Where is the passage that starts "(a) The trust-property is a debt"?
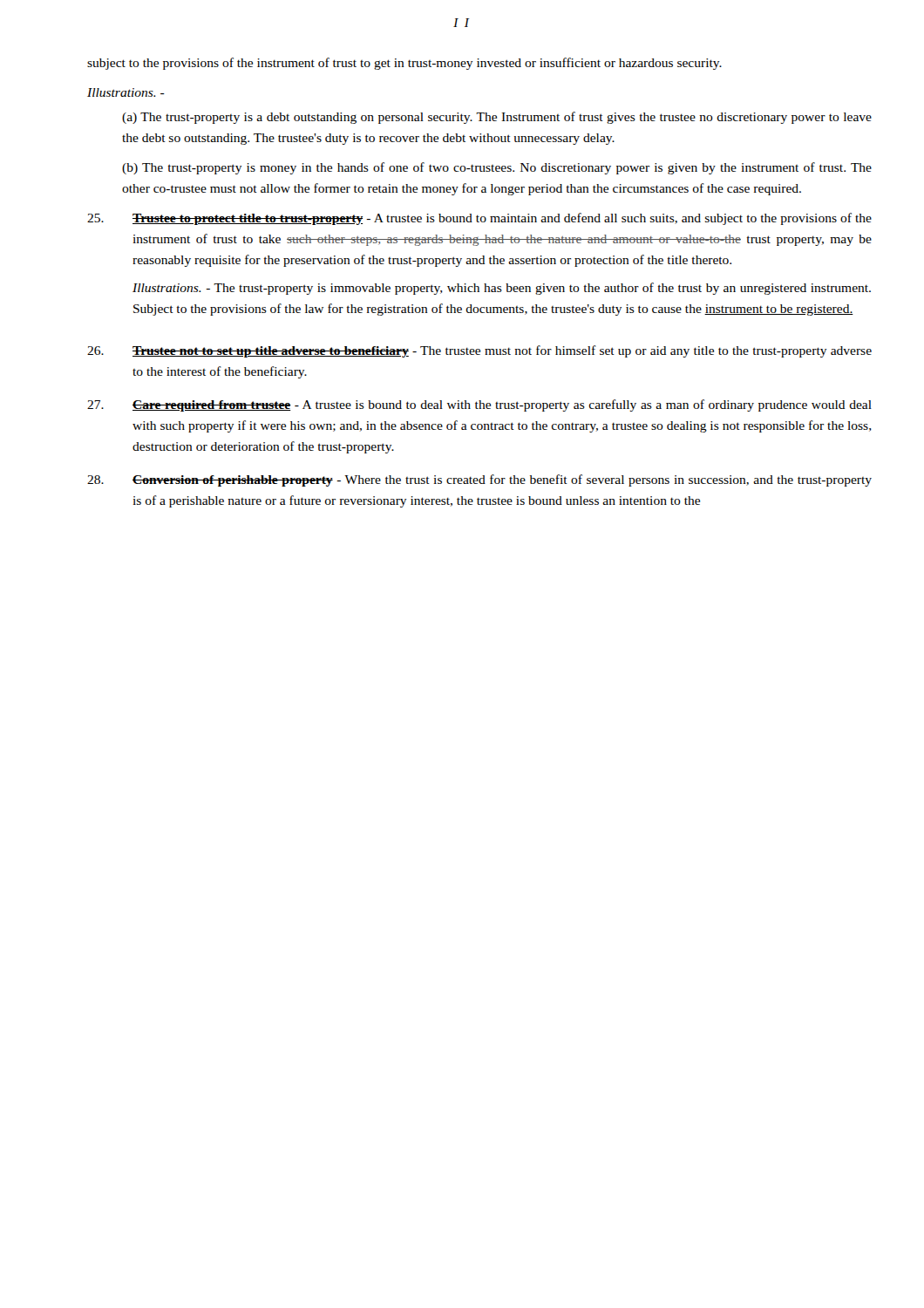The image size is (924, 1308). (497, 127)
